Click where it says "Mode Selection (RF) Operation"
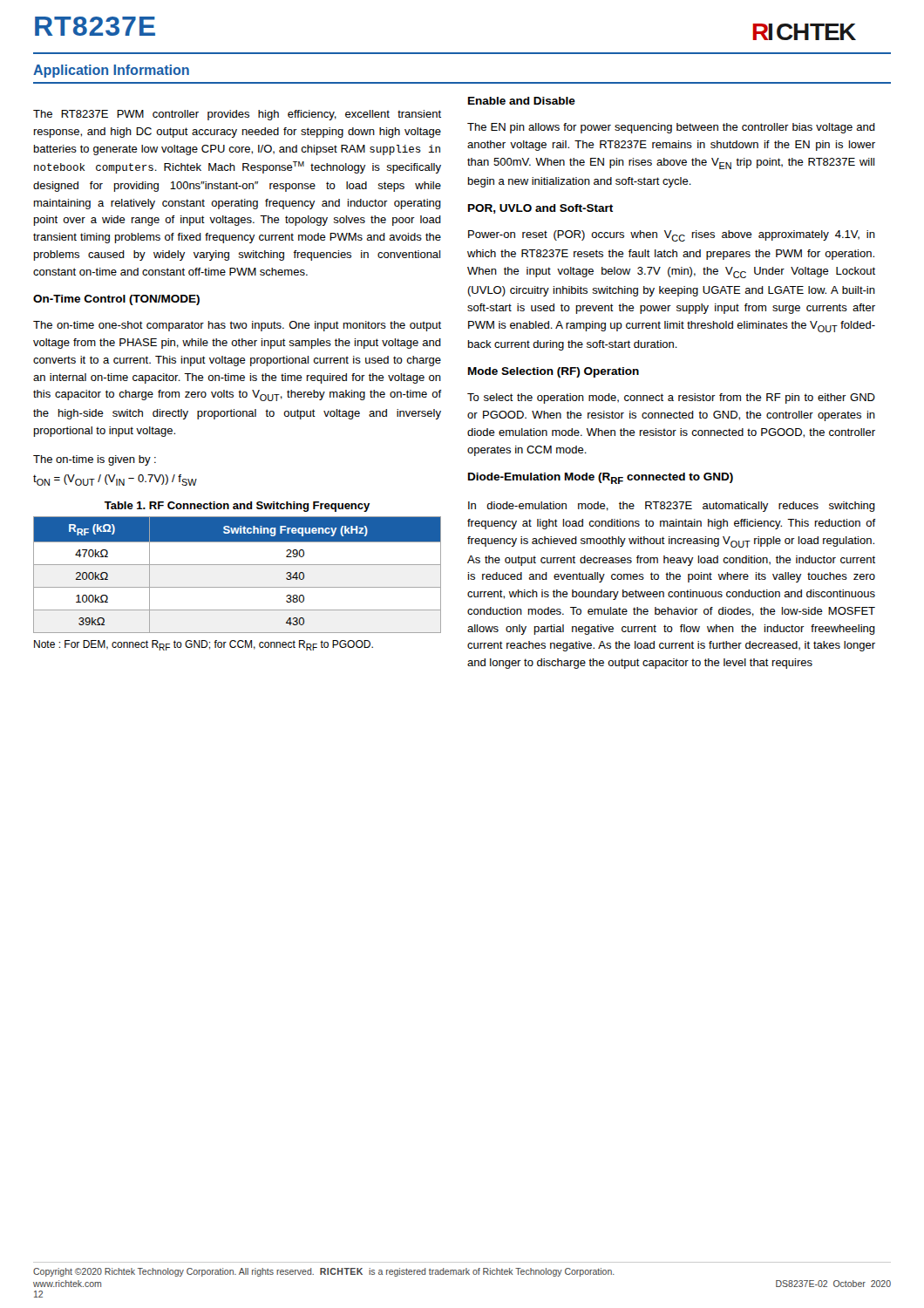Image resolution: width=924 pixels, height=1308 pixels. pyautogui.click(x=554, y=372)
